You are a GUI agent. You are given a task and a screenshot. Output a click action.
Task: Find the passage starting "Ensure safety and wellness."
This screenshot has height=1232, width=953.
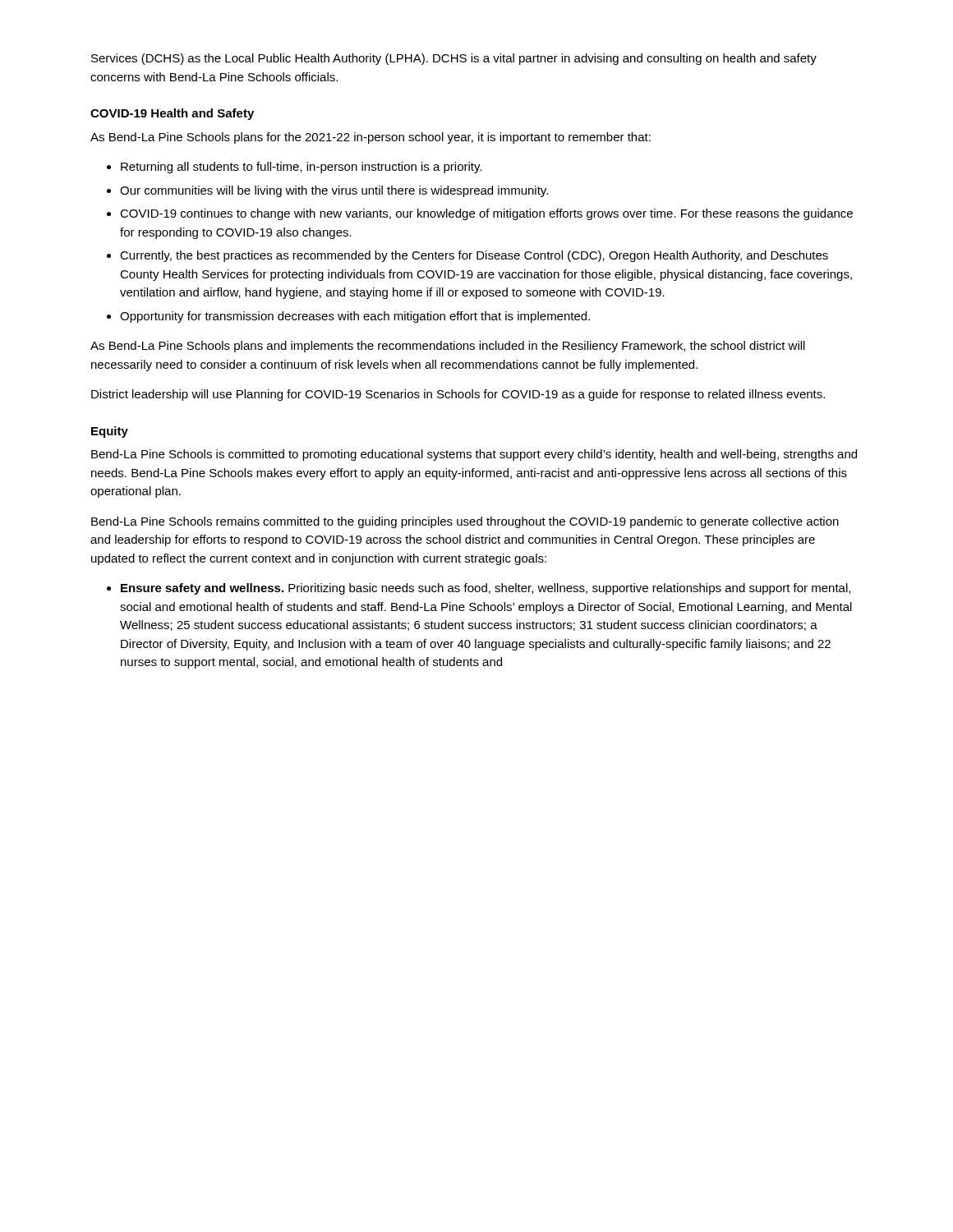pos(486,625)
